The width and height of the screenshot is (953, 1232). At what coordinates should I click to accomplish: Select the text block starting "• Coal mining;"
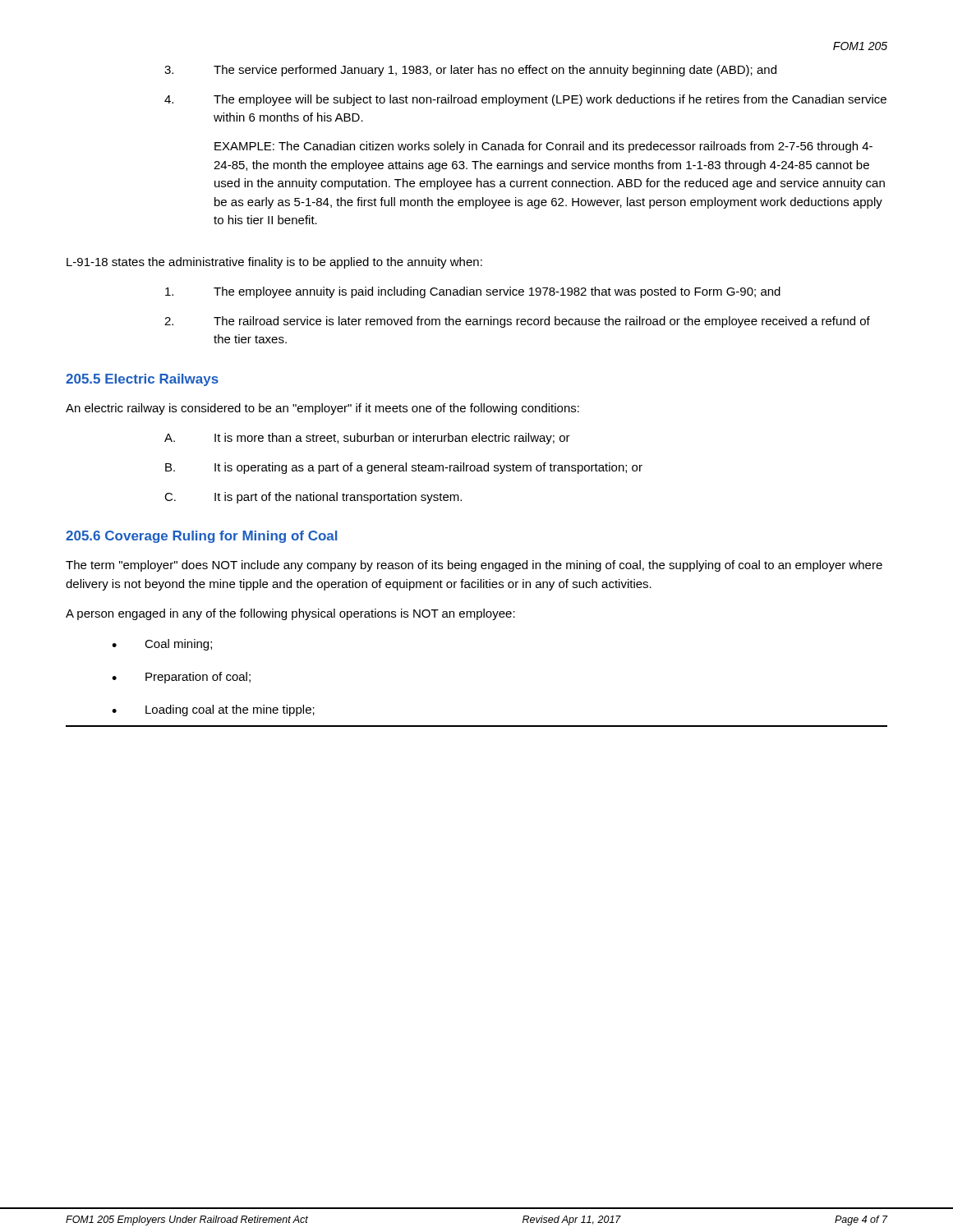[x=162, y=645]
